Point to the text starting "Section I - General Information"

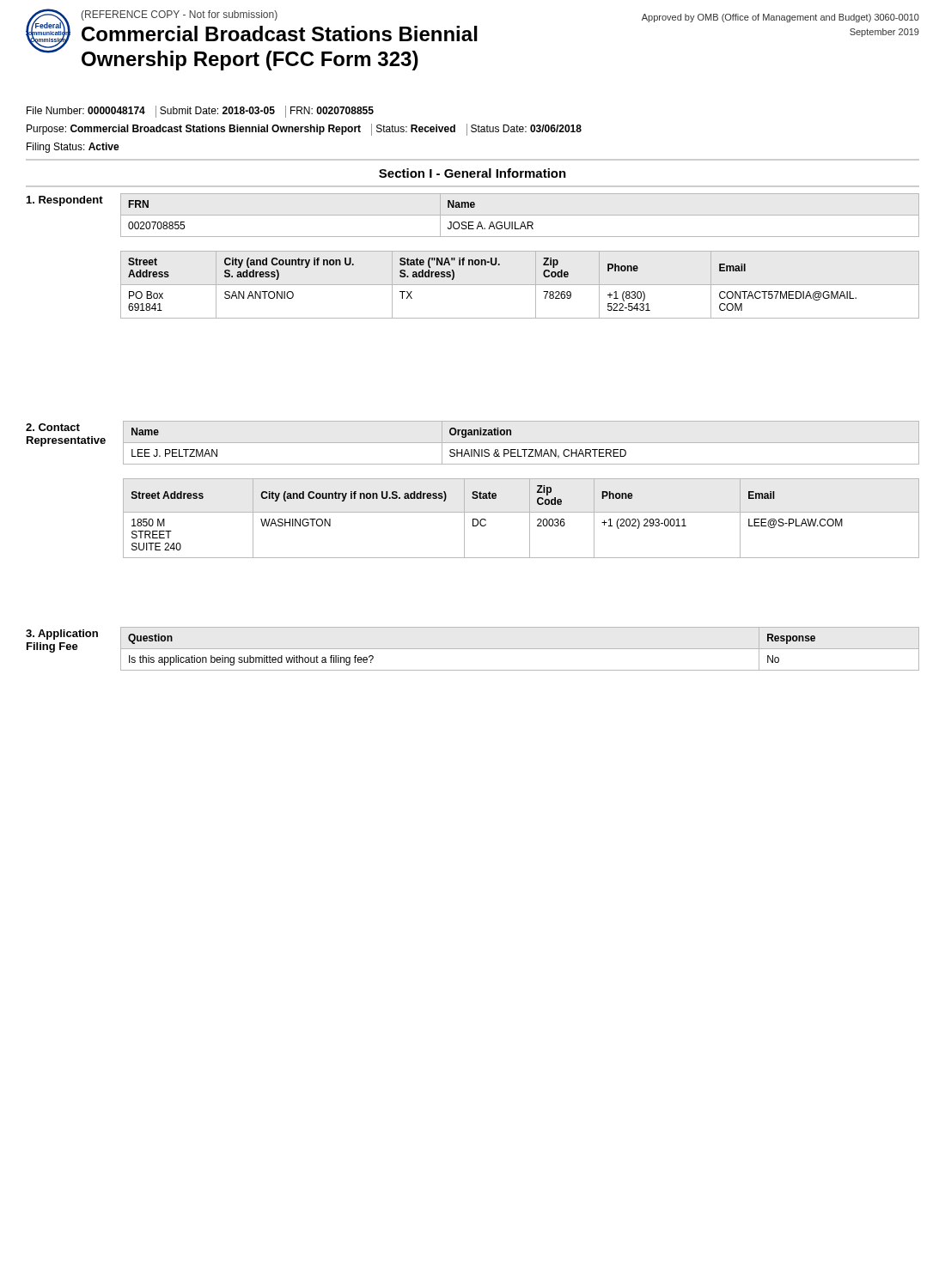tap(472, 173)
